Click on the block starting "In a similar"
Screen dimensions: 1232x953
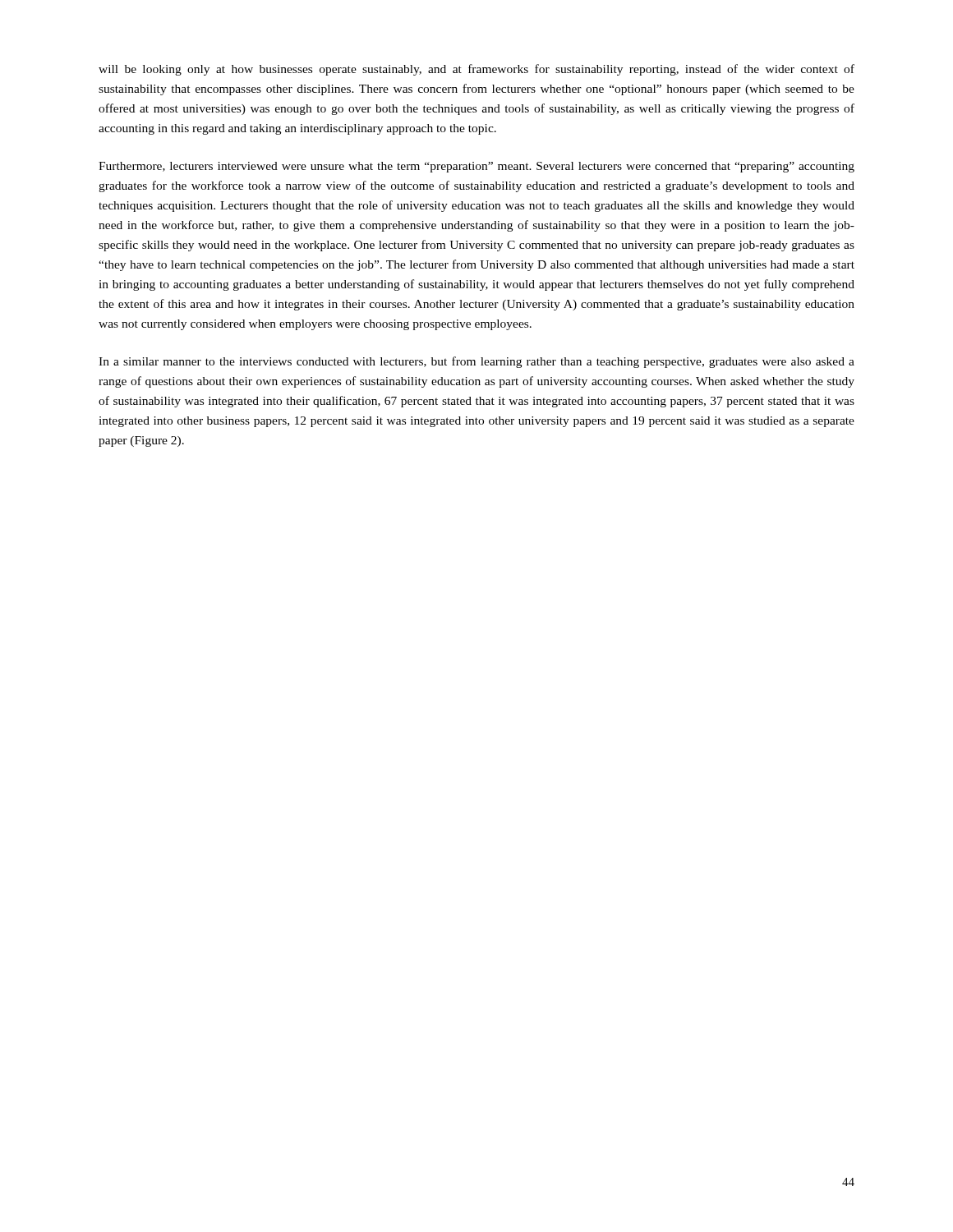[476, 401]
